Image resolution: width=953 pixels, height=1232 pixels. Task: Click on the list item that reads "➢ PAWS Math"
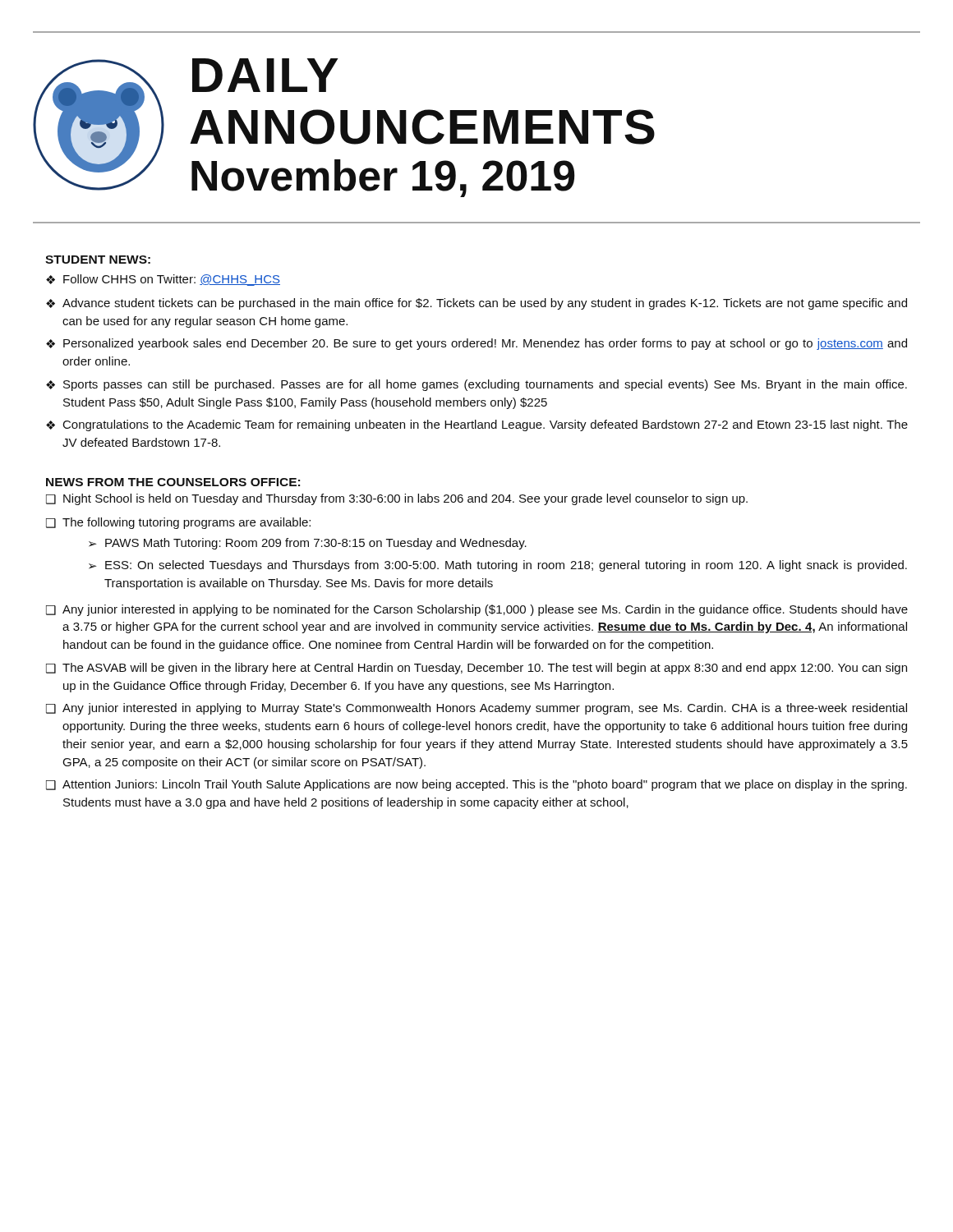[307, 543]
